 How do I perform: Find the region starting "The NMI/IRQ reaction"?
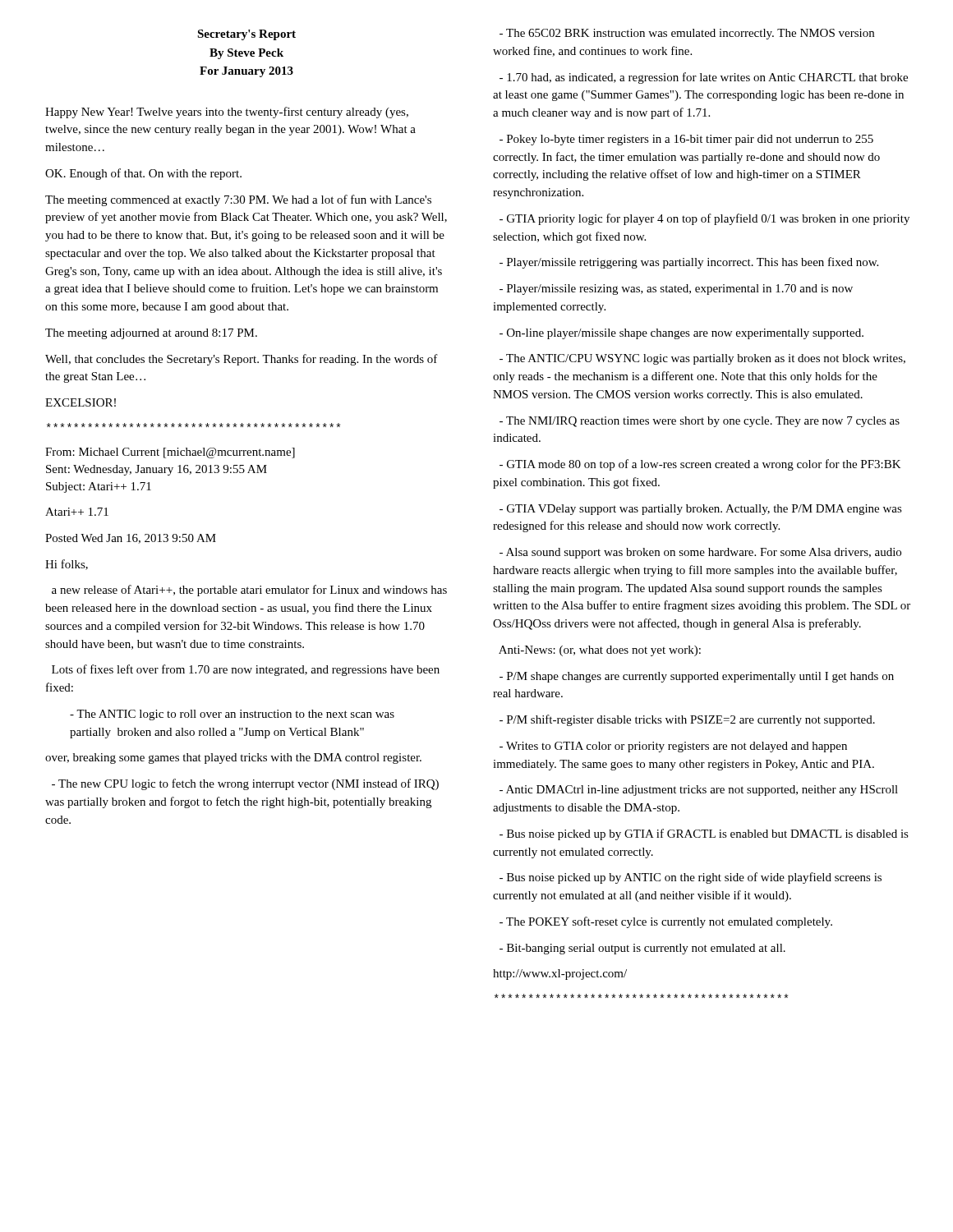tap(702, 430)
